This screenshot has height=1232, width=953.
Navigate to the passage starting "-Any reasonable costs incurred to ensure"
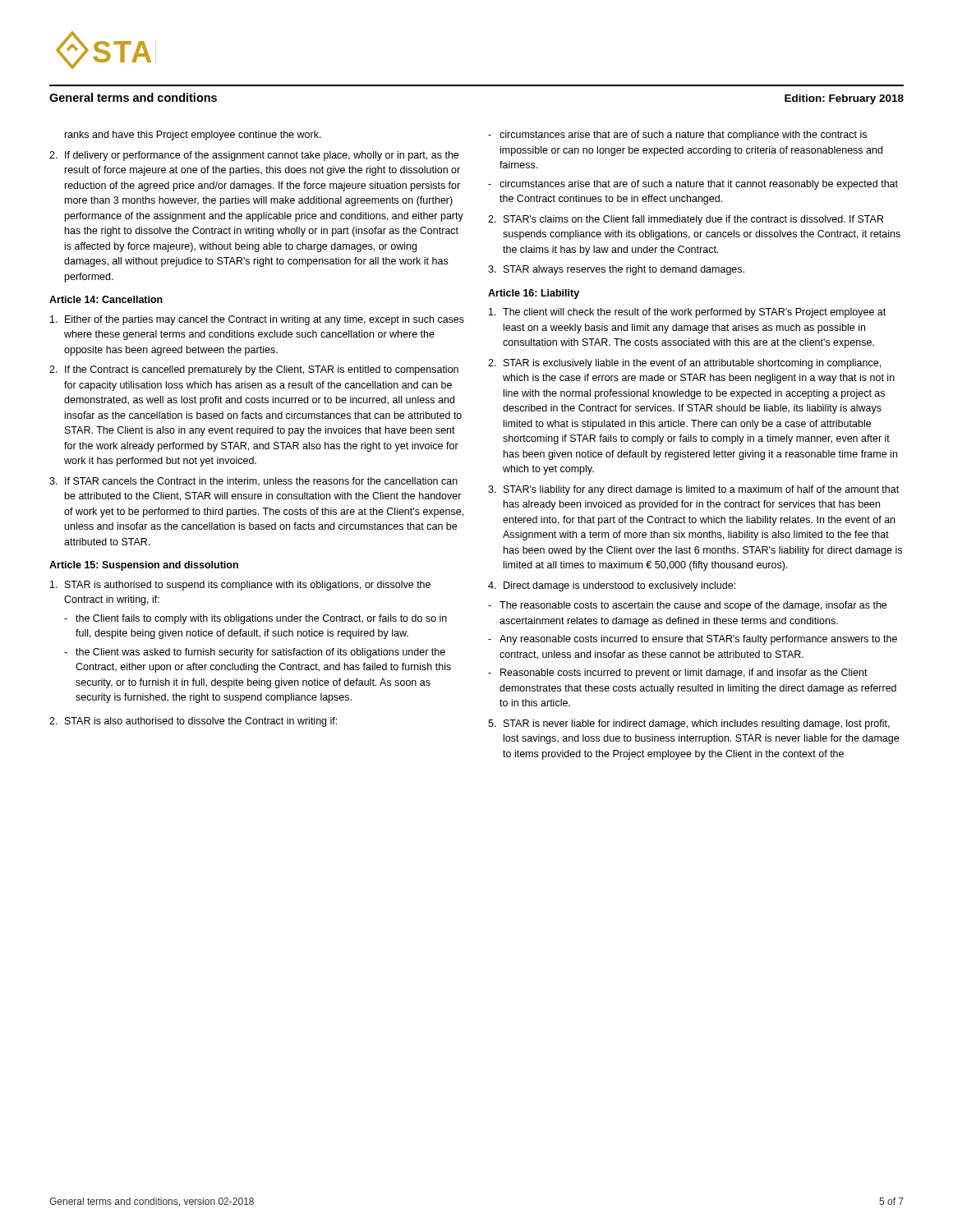[696, 647]
